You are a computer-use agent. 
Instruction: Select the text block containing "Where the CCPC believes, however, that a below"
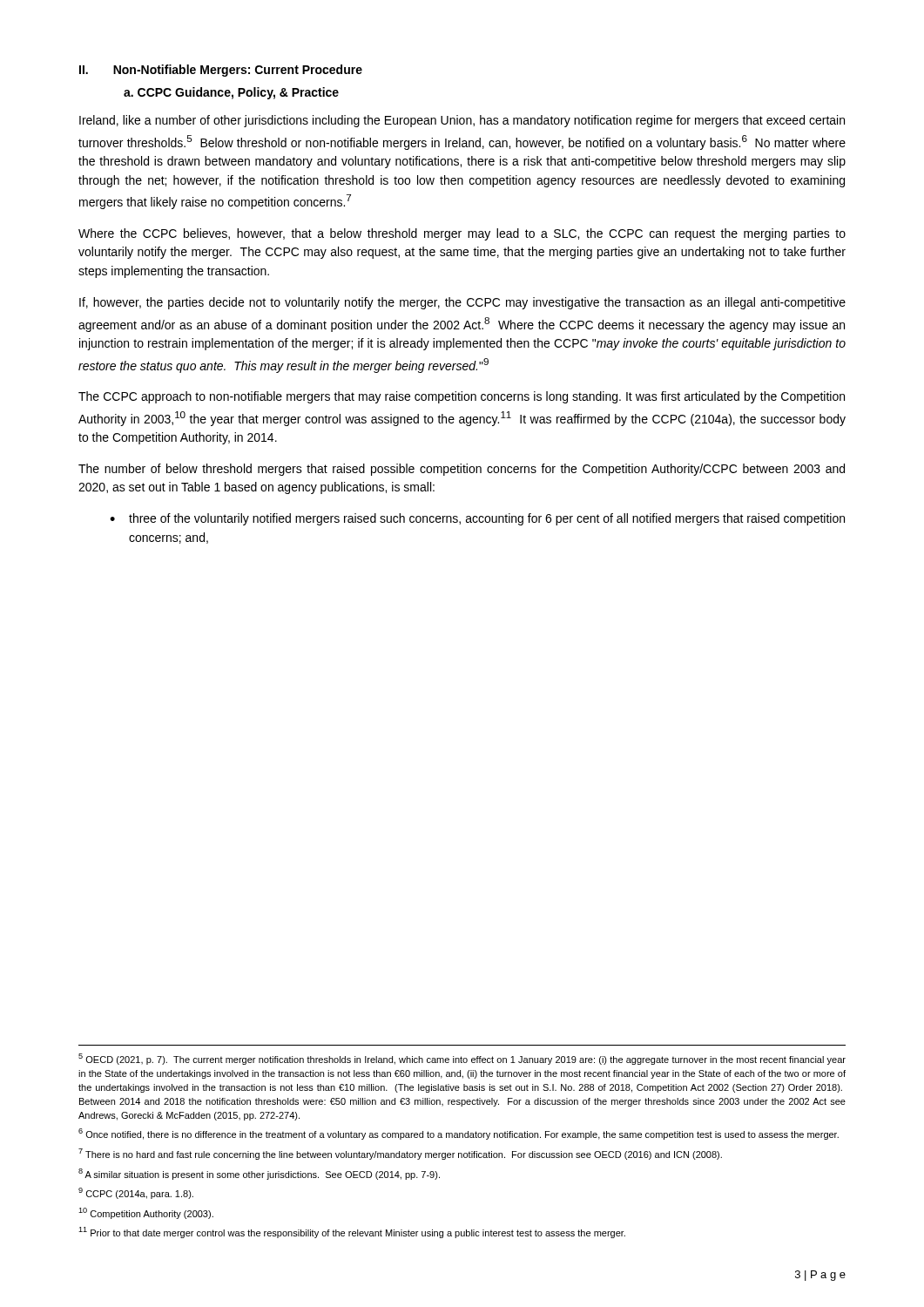(x=462, y=252)
